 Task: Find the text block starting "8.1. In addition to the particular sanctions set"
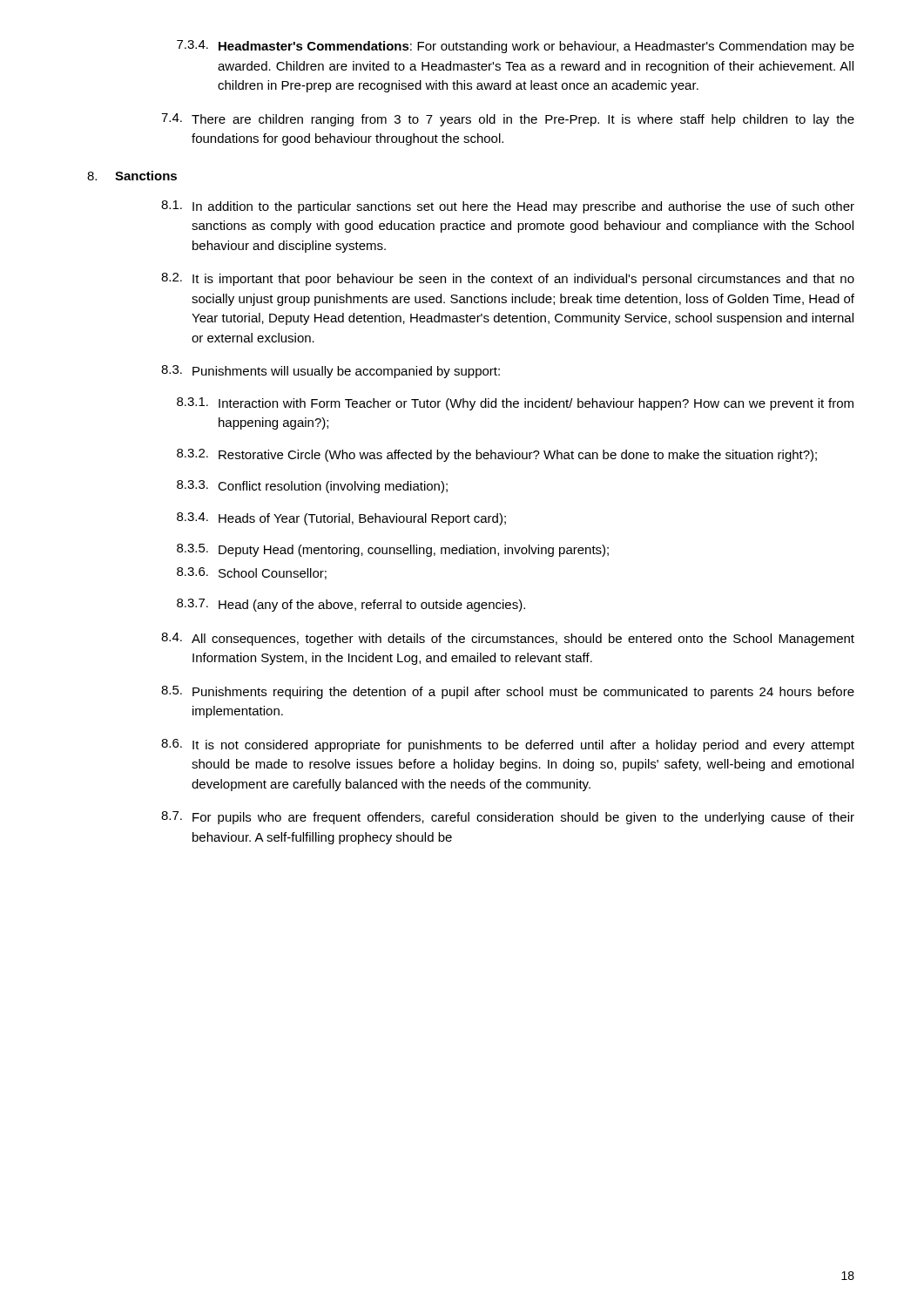471,226
